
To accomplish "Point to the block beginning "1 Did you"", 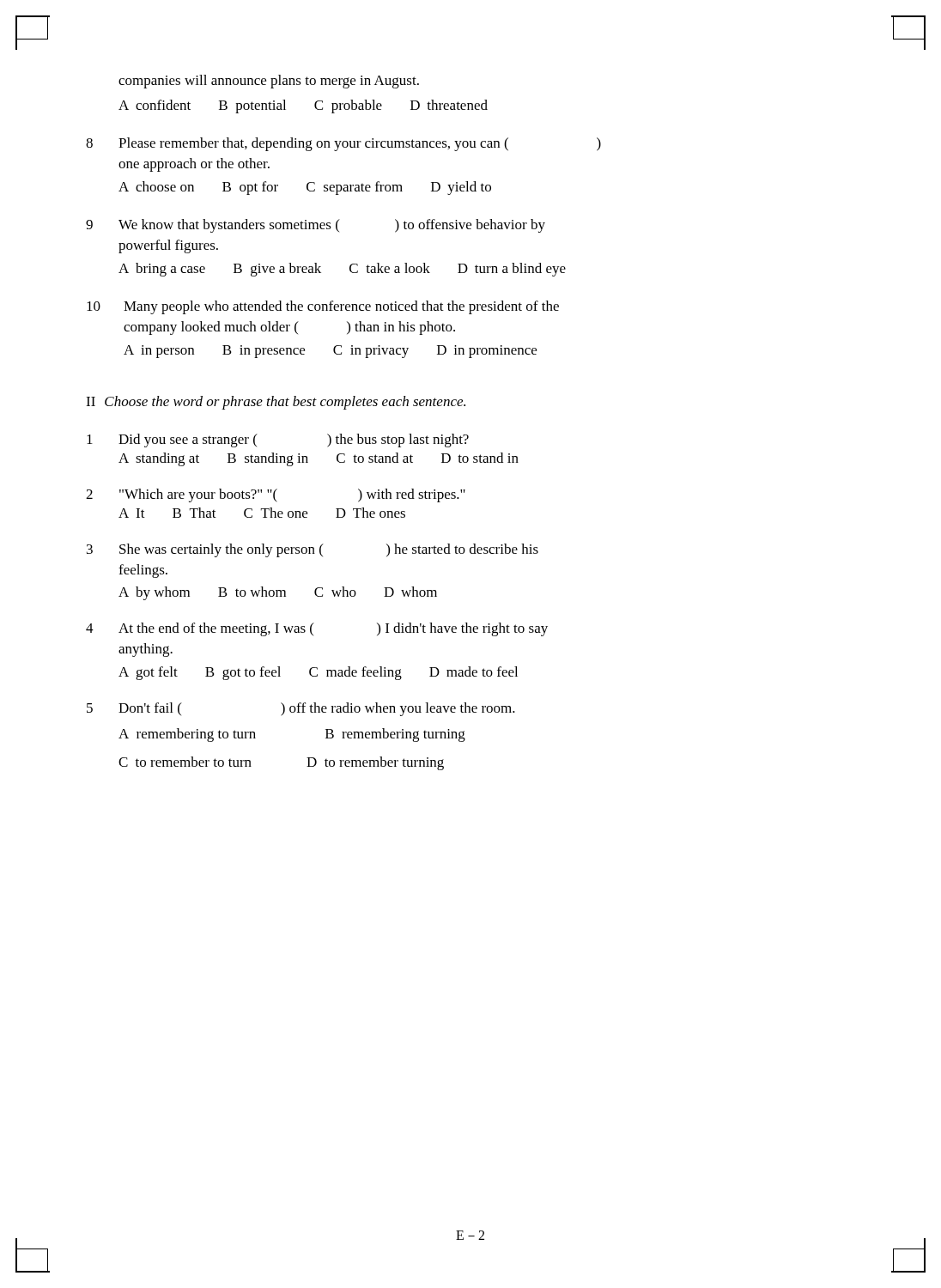I will click(479, 449).
